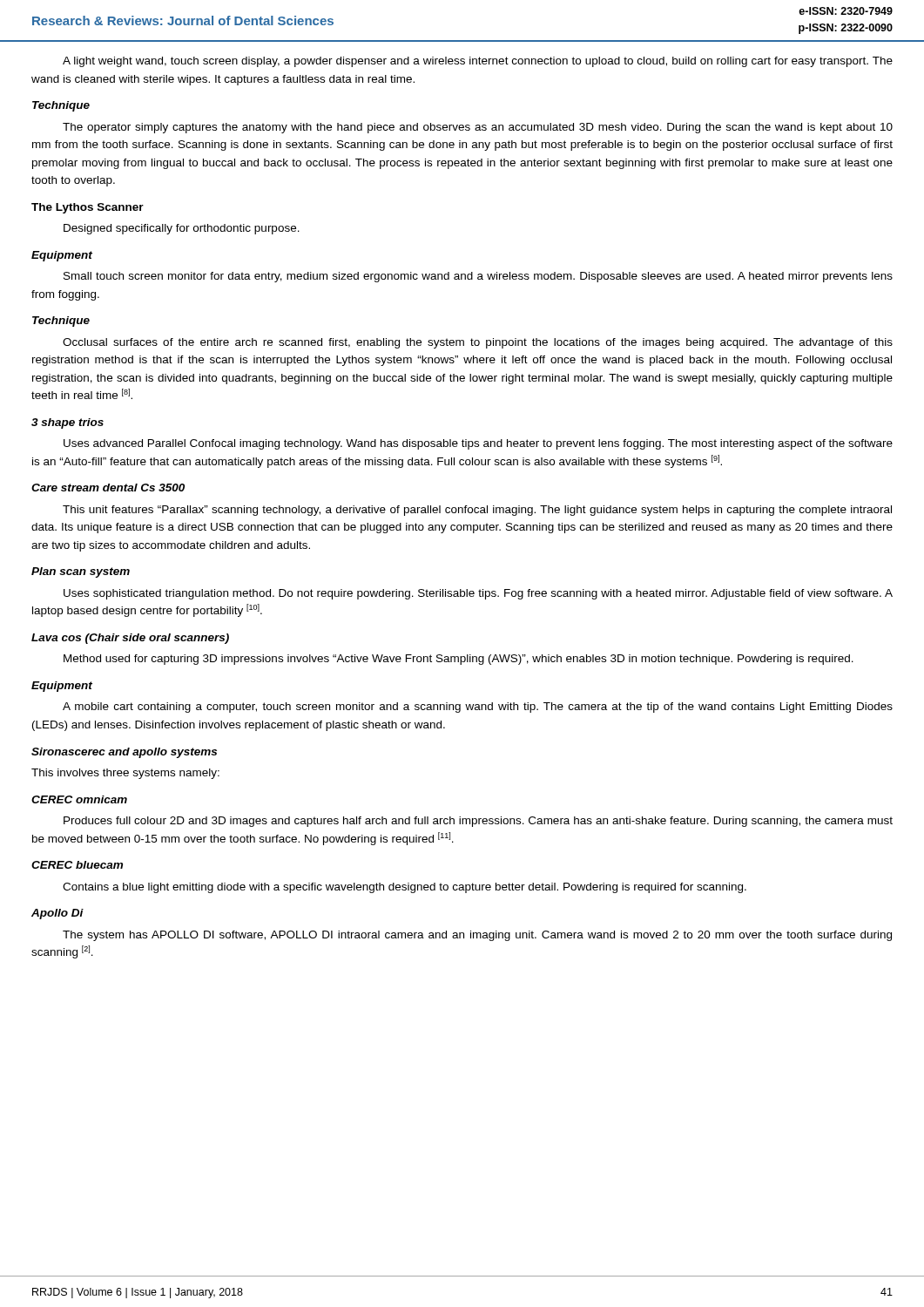Locate the section header with the text "CEREC bluecam"
This screenshot has height=1307, width=924.
click(77, 865)
